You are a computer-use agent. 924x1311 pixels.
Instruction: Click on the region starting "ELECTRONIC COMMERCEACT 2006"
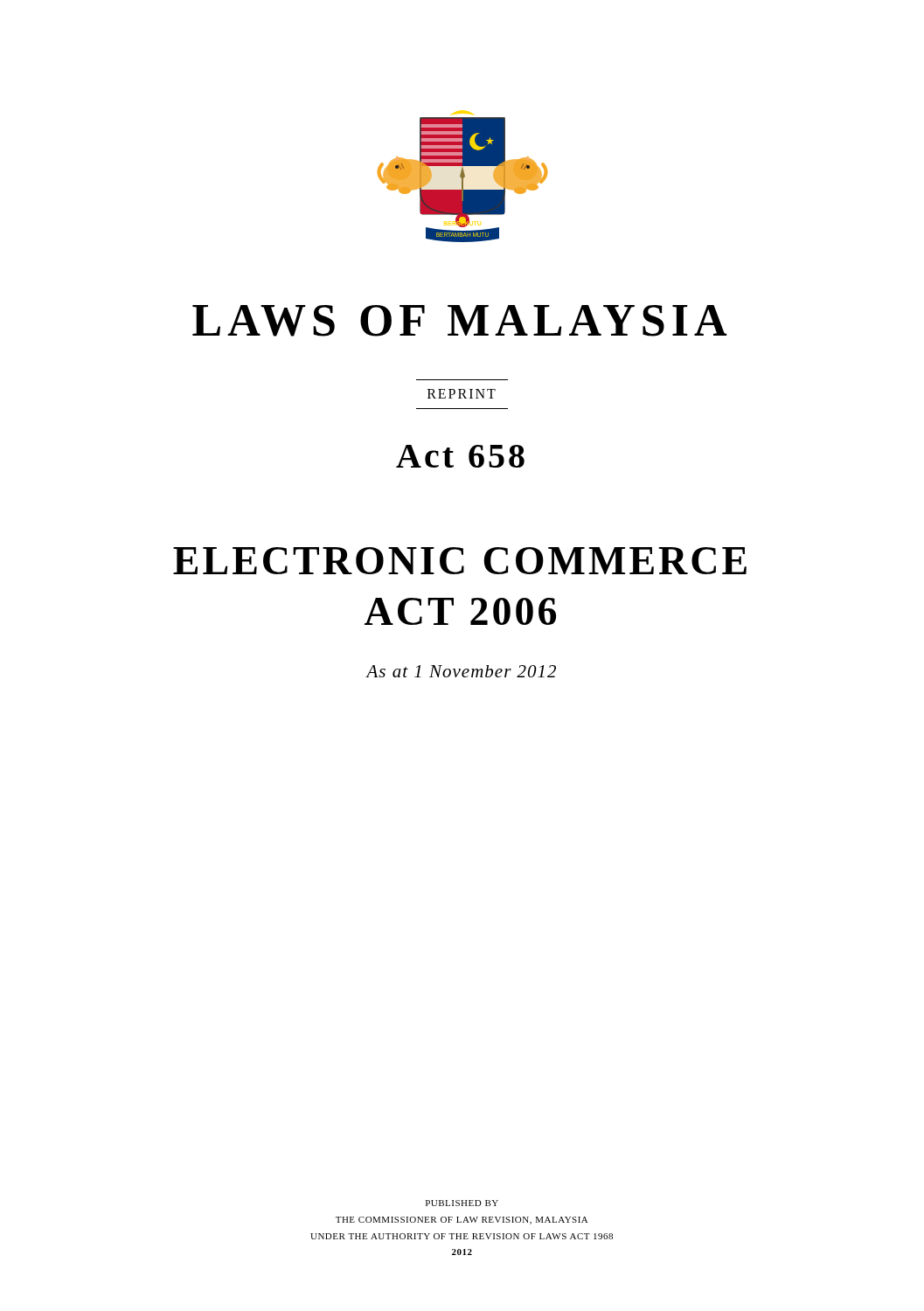(x=462, y=586)
